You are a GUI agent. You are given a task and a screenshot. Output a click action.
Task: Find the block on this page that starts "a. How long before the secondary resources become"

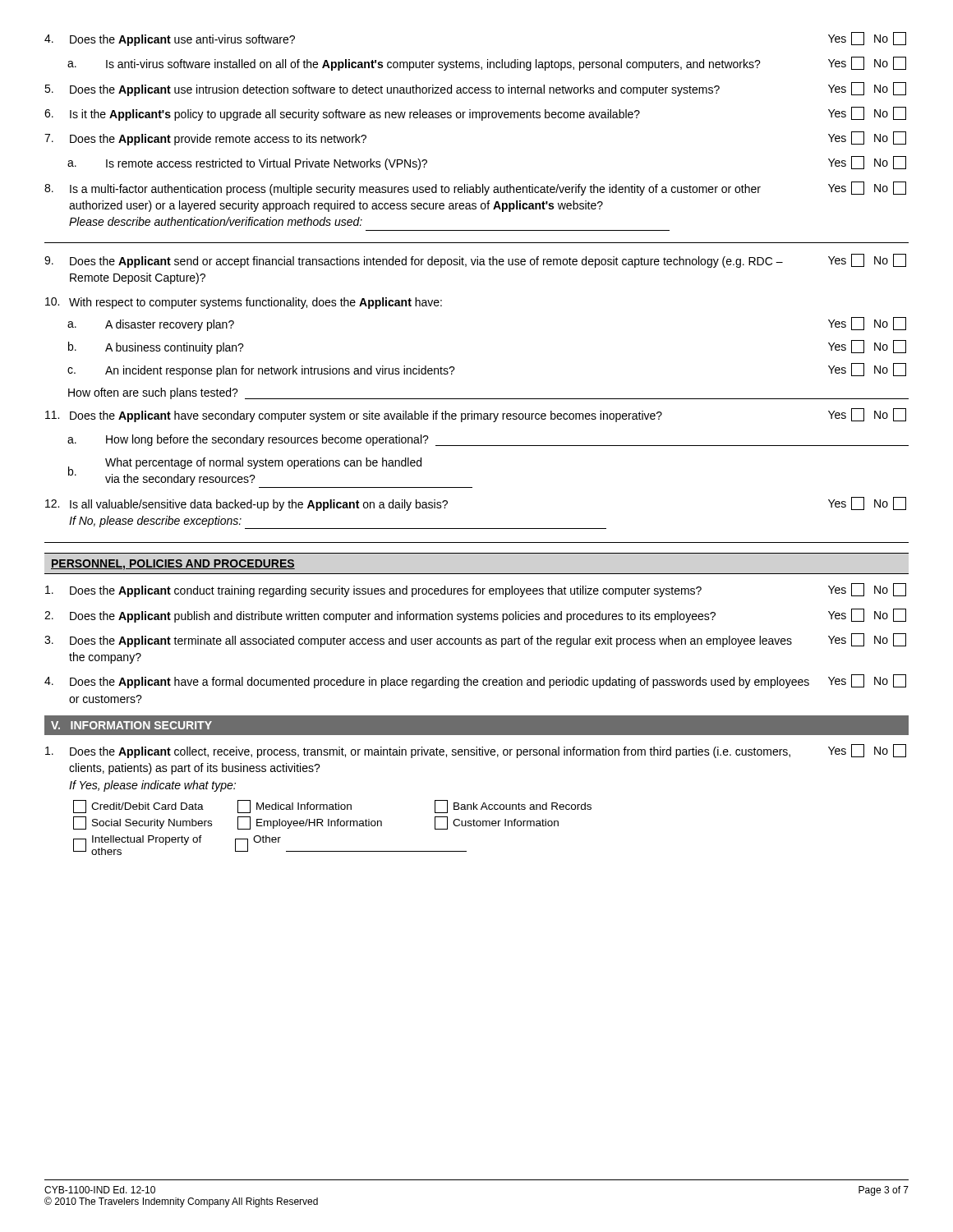488,439
